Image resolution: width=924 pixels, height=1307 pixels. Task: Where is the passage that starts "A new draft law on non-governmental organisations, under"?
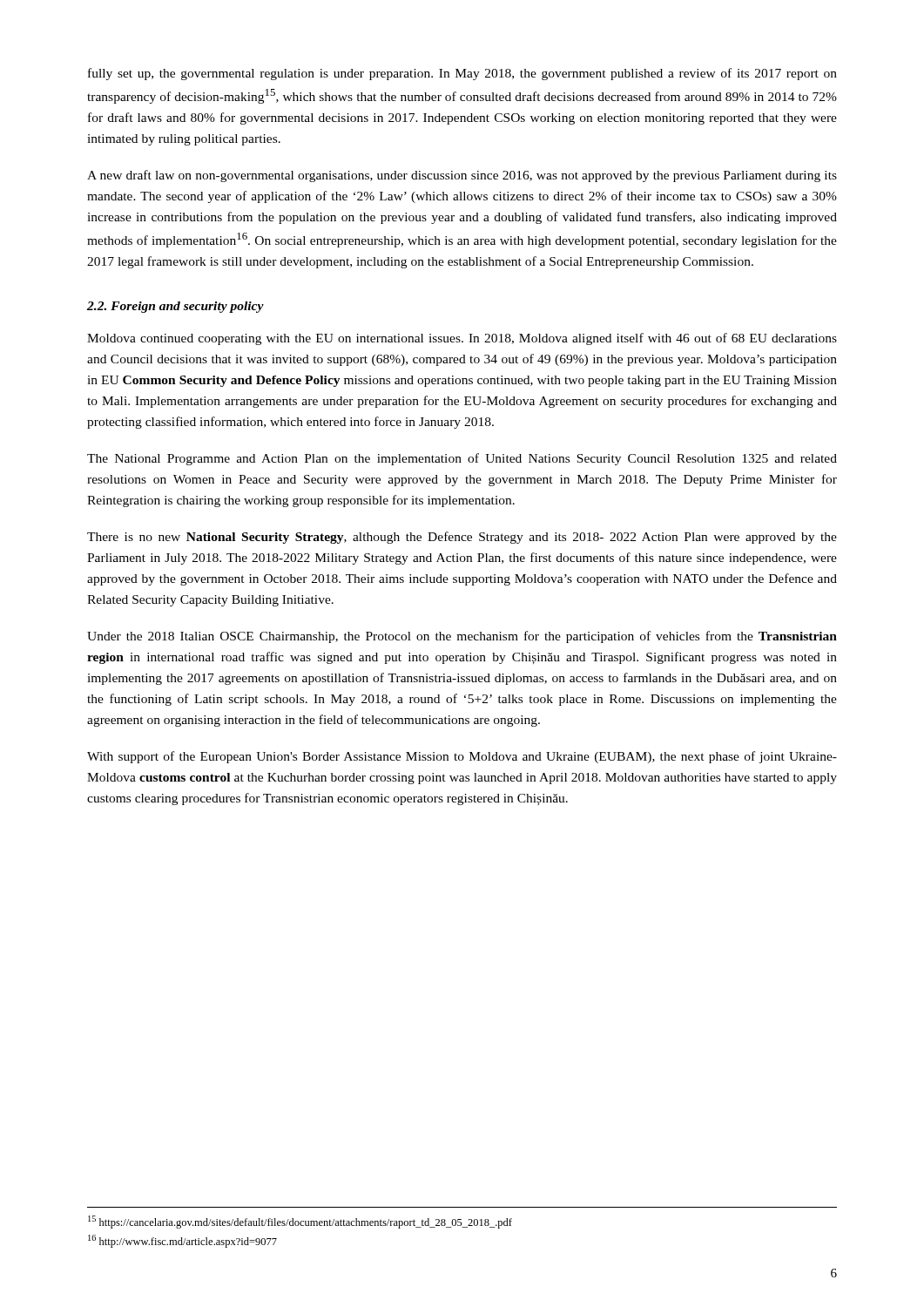(462, 218)
